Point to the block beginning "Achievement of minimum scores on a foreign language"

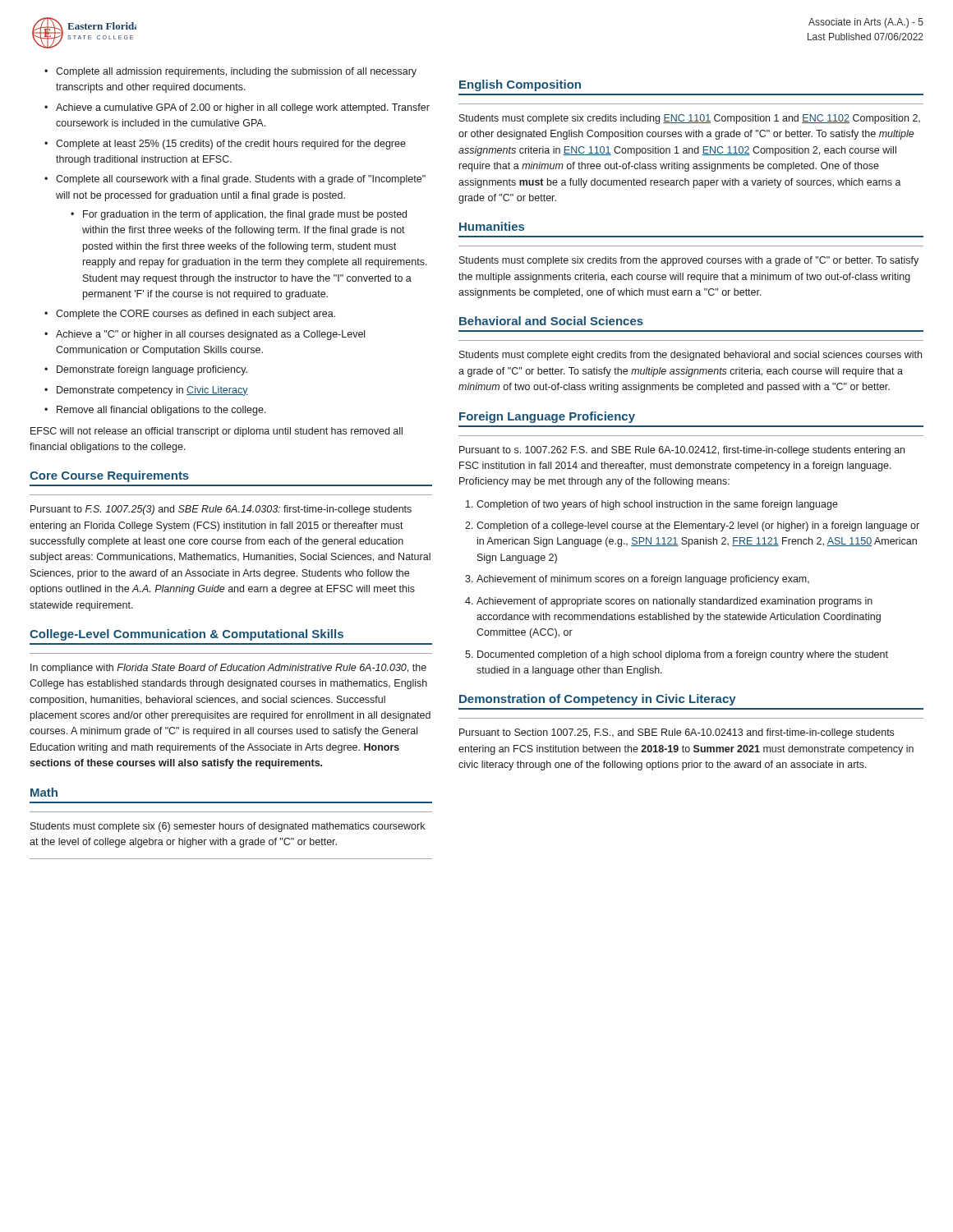643,579
